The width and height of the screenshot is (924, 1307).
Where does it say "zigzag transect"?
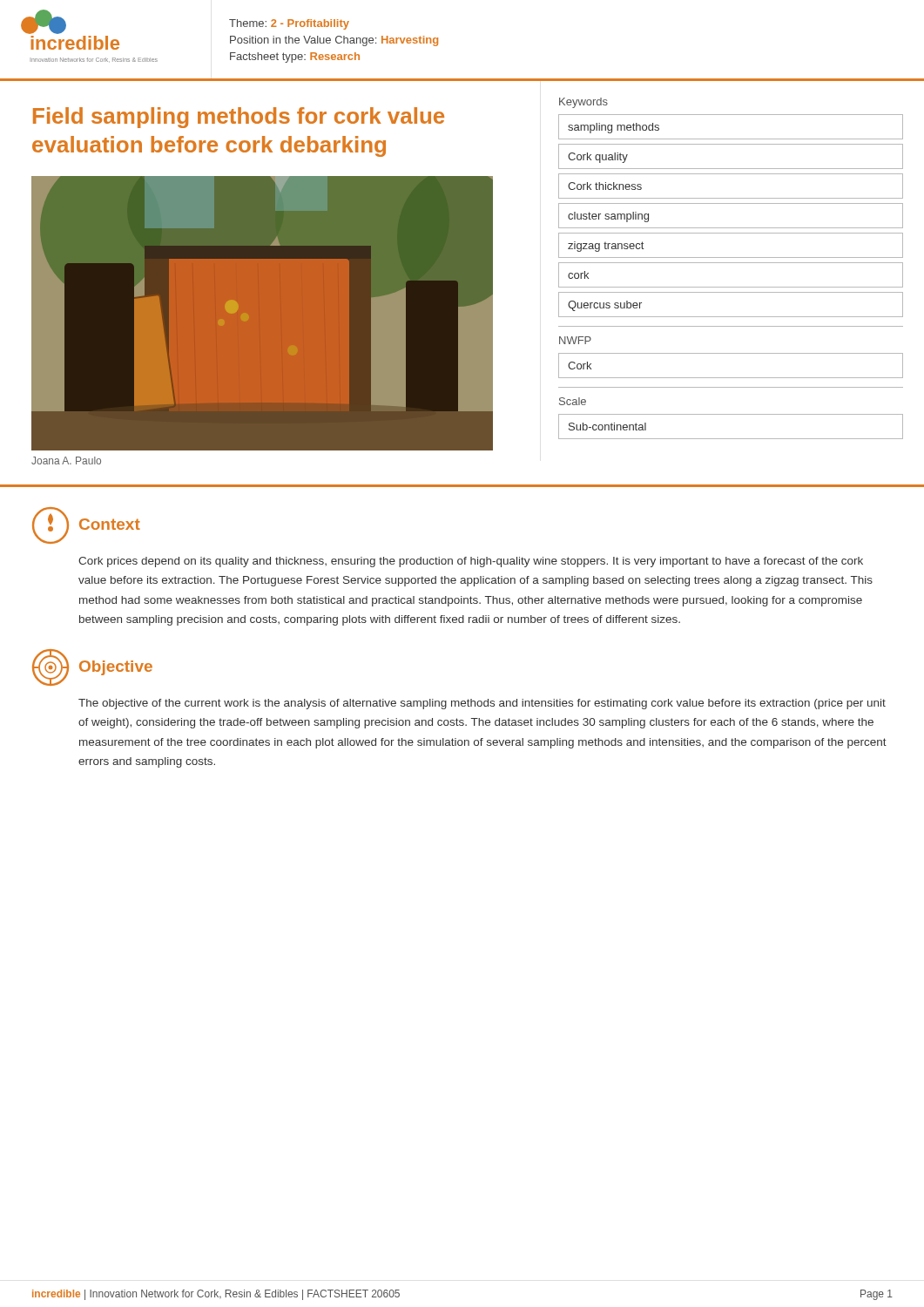click(x=606, y=245)
